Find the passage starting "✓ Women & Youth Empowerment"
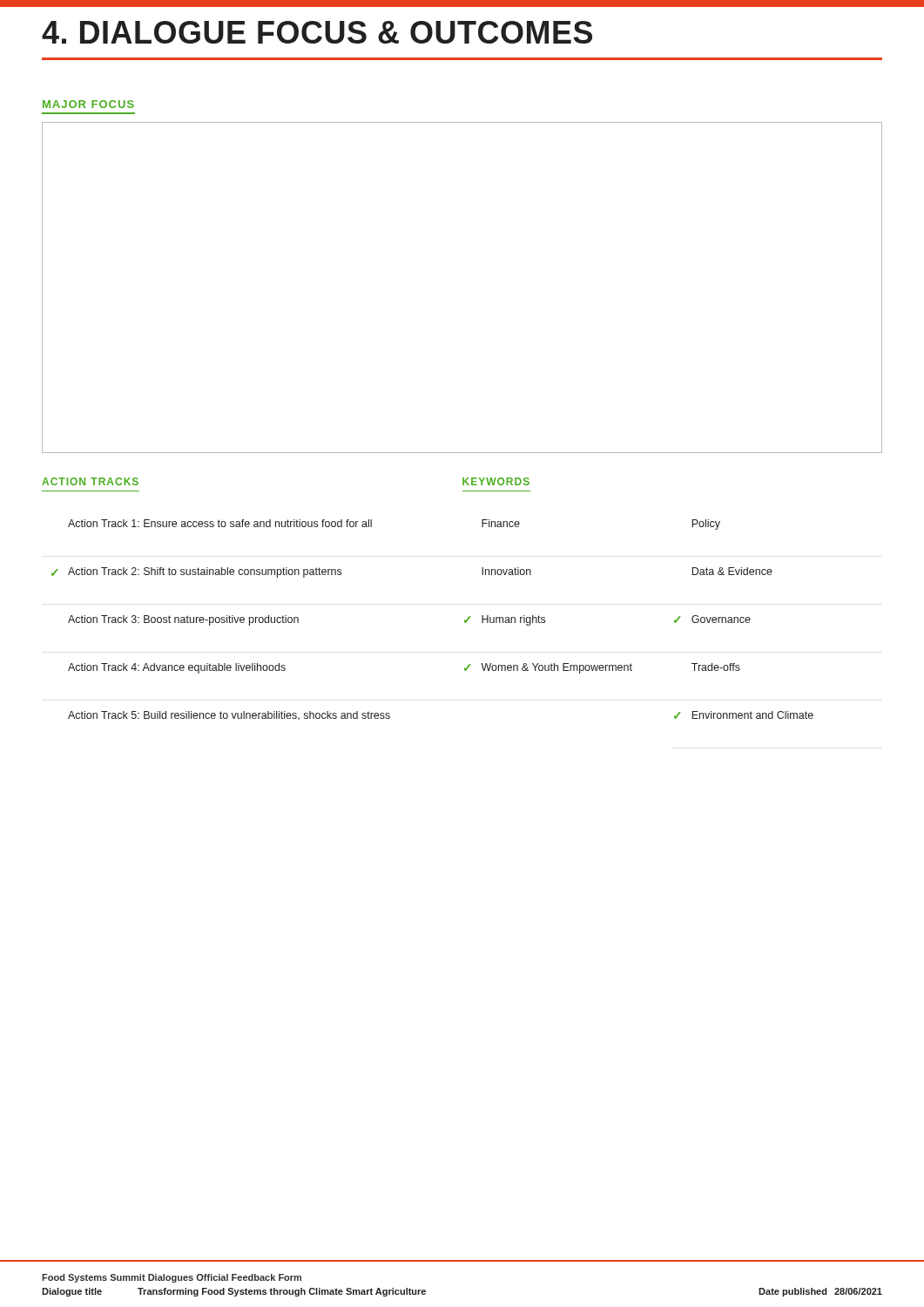Viewport: 924px width, 1307px height. [567, 668]
